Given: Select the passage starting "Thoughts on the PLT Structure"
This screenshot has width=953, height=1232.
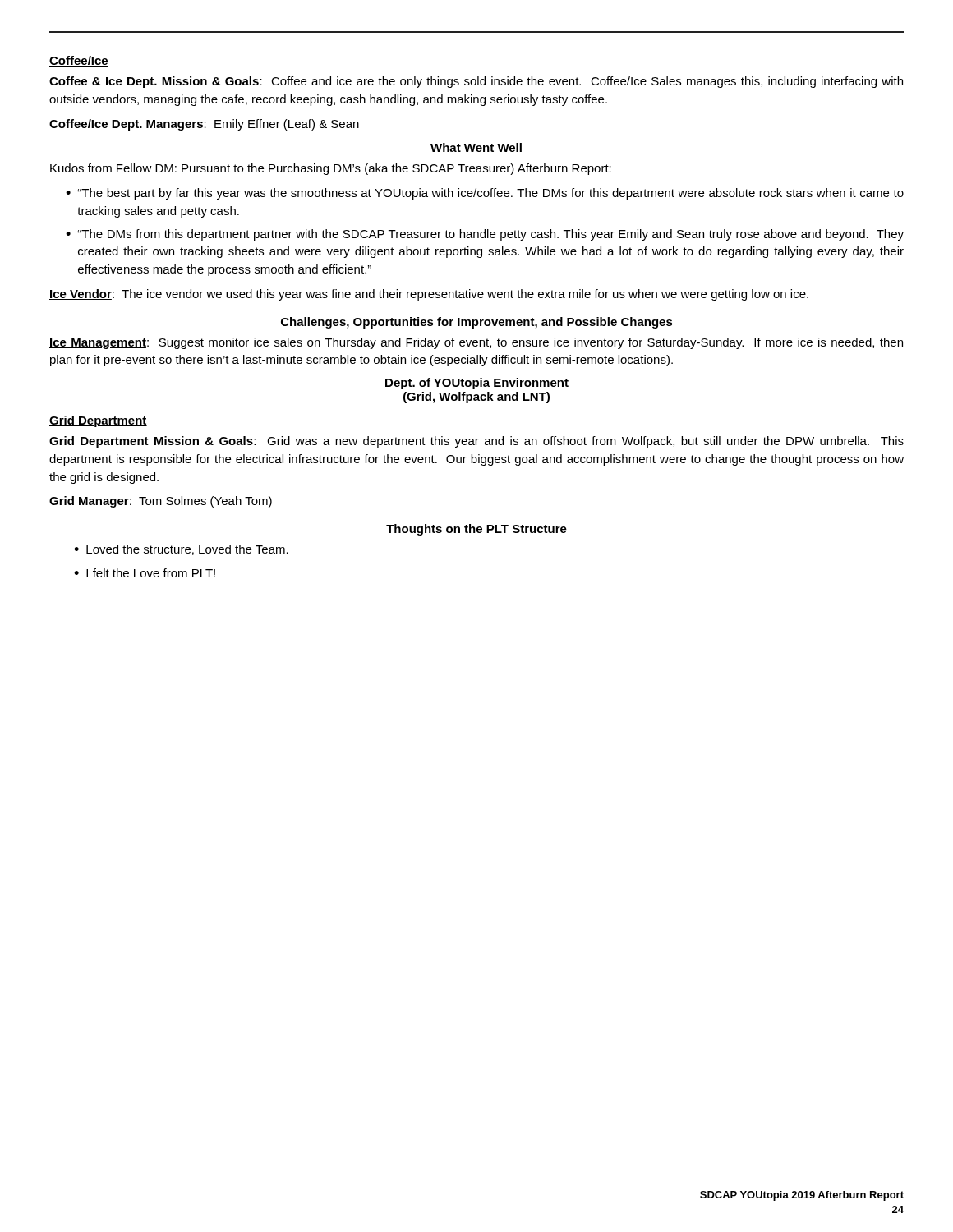Looking at the screenshot, I should (476, 529).
